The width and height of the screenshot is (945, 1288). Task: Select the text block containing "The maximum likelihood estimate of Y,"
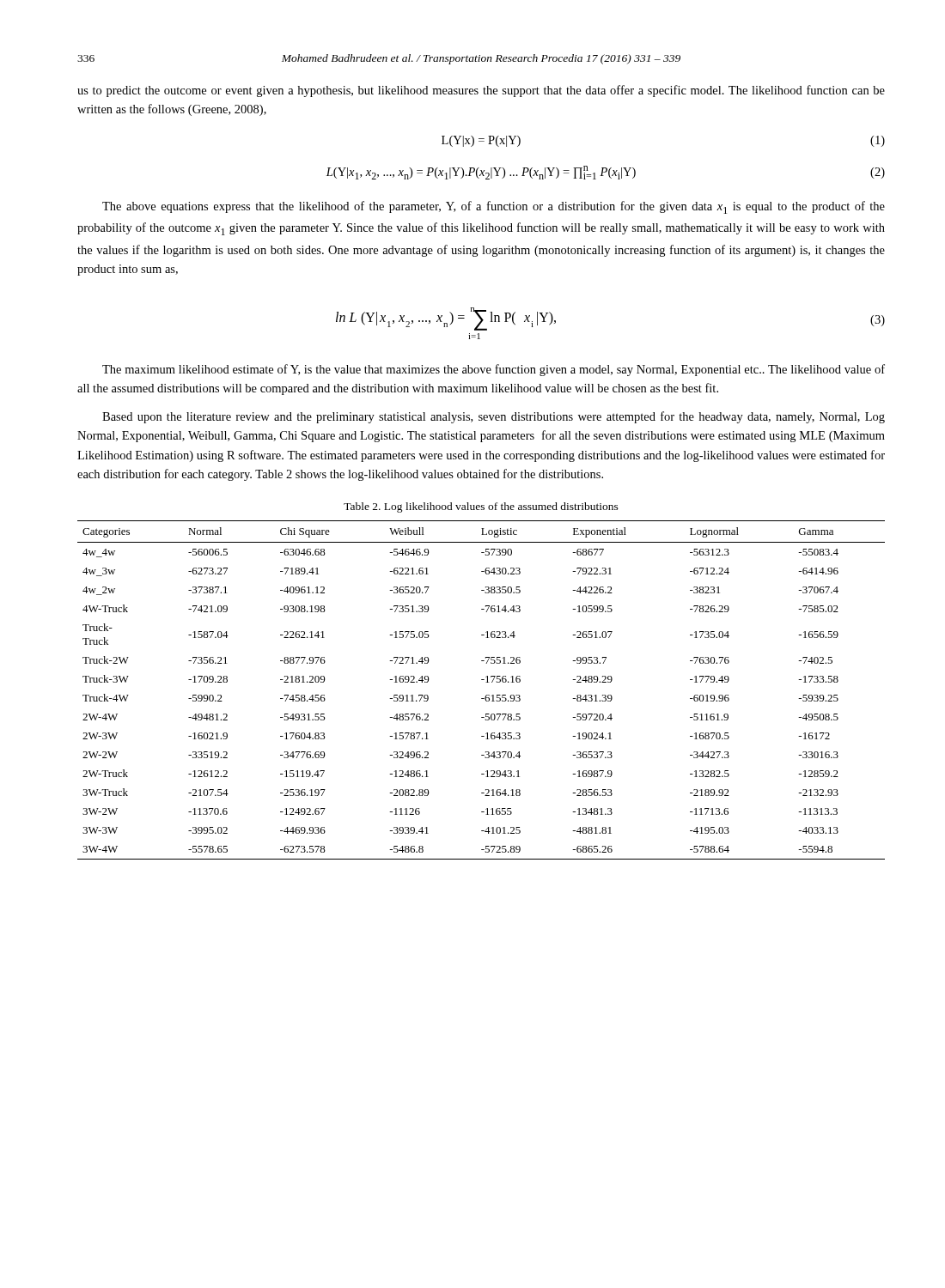(481, 379)
